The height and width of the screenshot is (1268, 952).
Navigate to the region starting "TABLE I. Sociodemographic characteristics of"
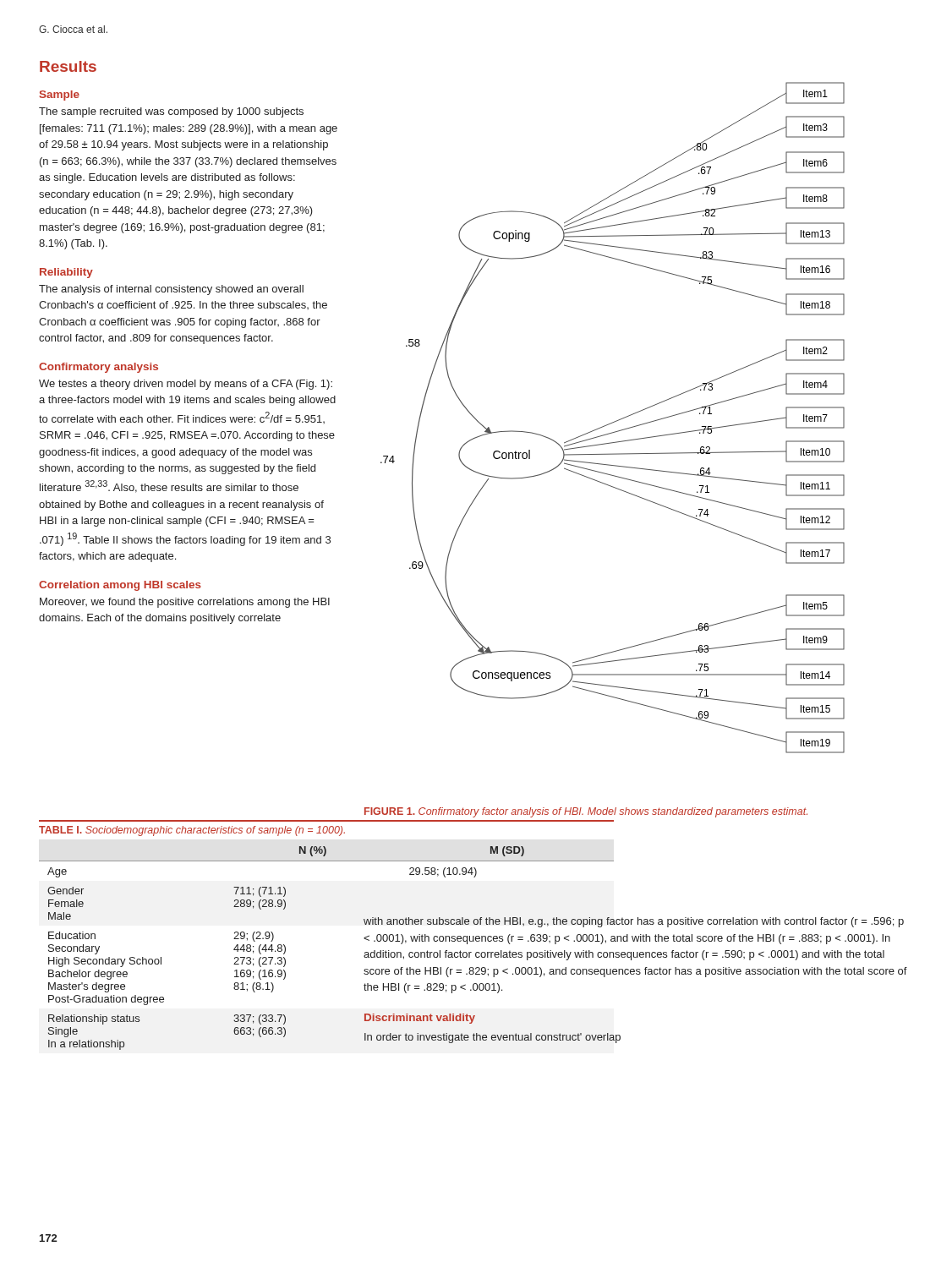pos(193,830)
